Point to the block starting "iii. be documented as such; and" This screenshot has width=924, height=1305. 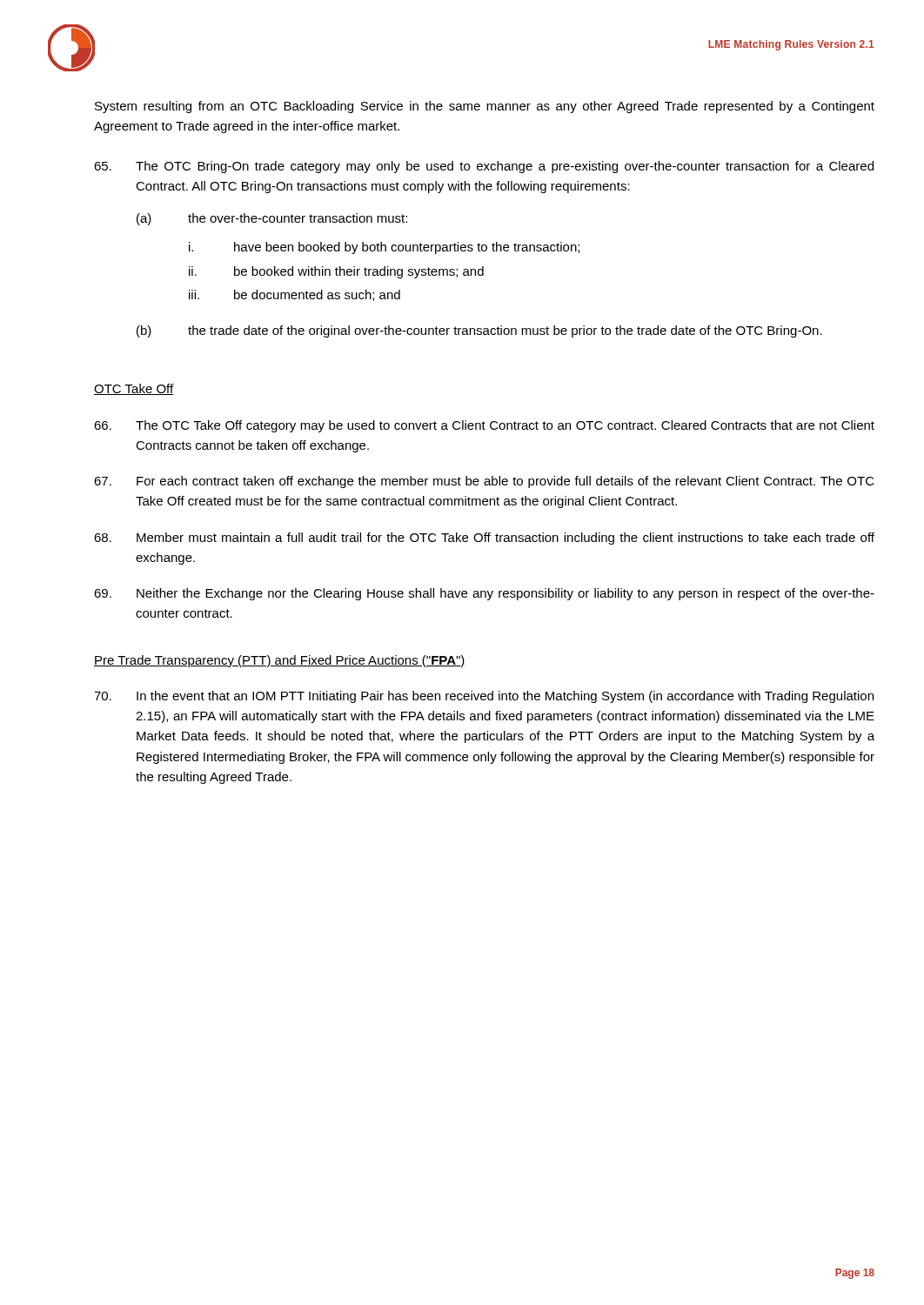point(295,295)
